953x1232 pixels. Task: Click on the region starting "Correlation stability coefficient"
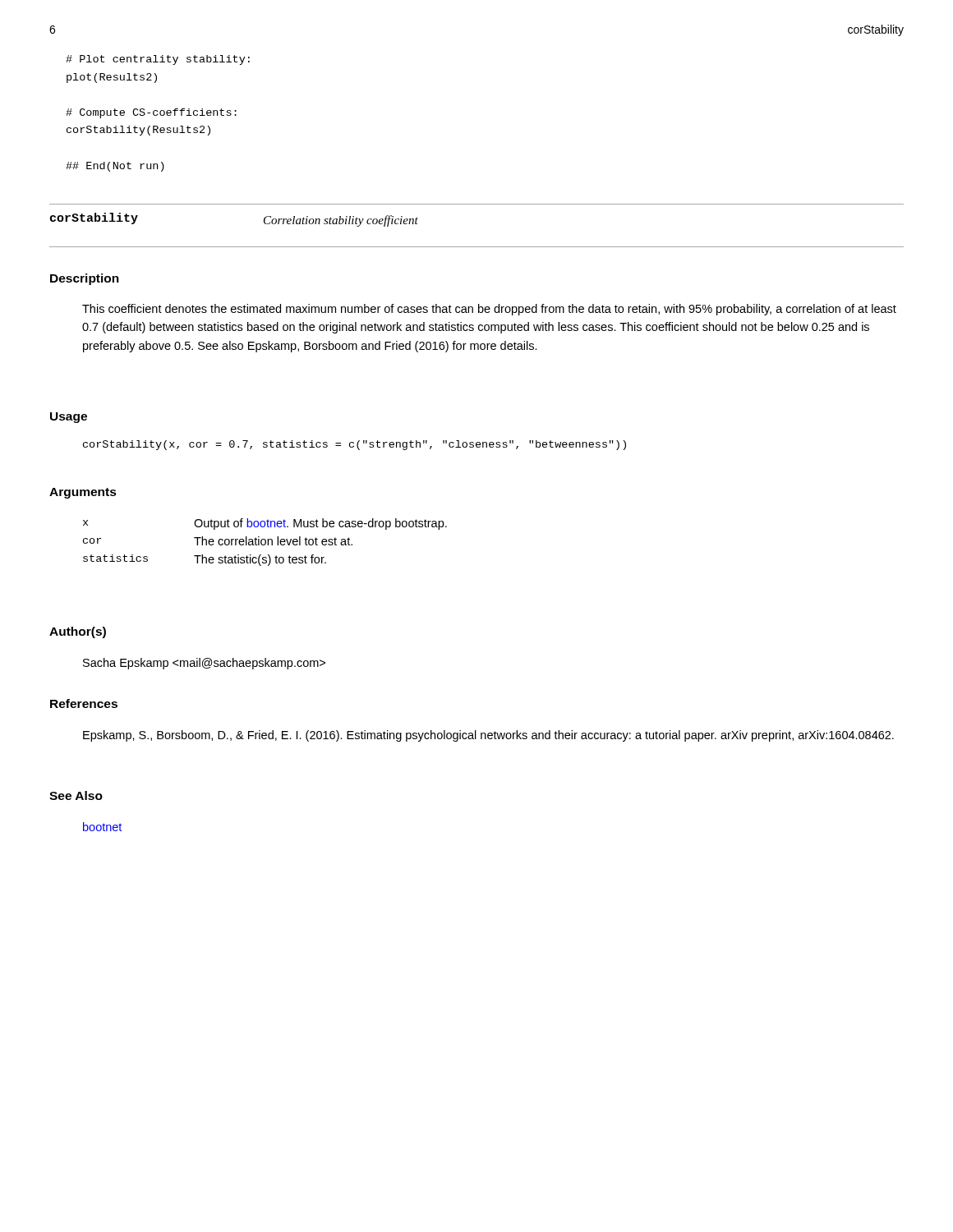click(x=340, y=220)
